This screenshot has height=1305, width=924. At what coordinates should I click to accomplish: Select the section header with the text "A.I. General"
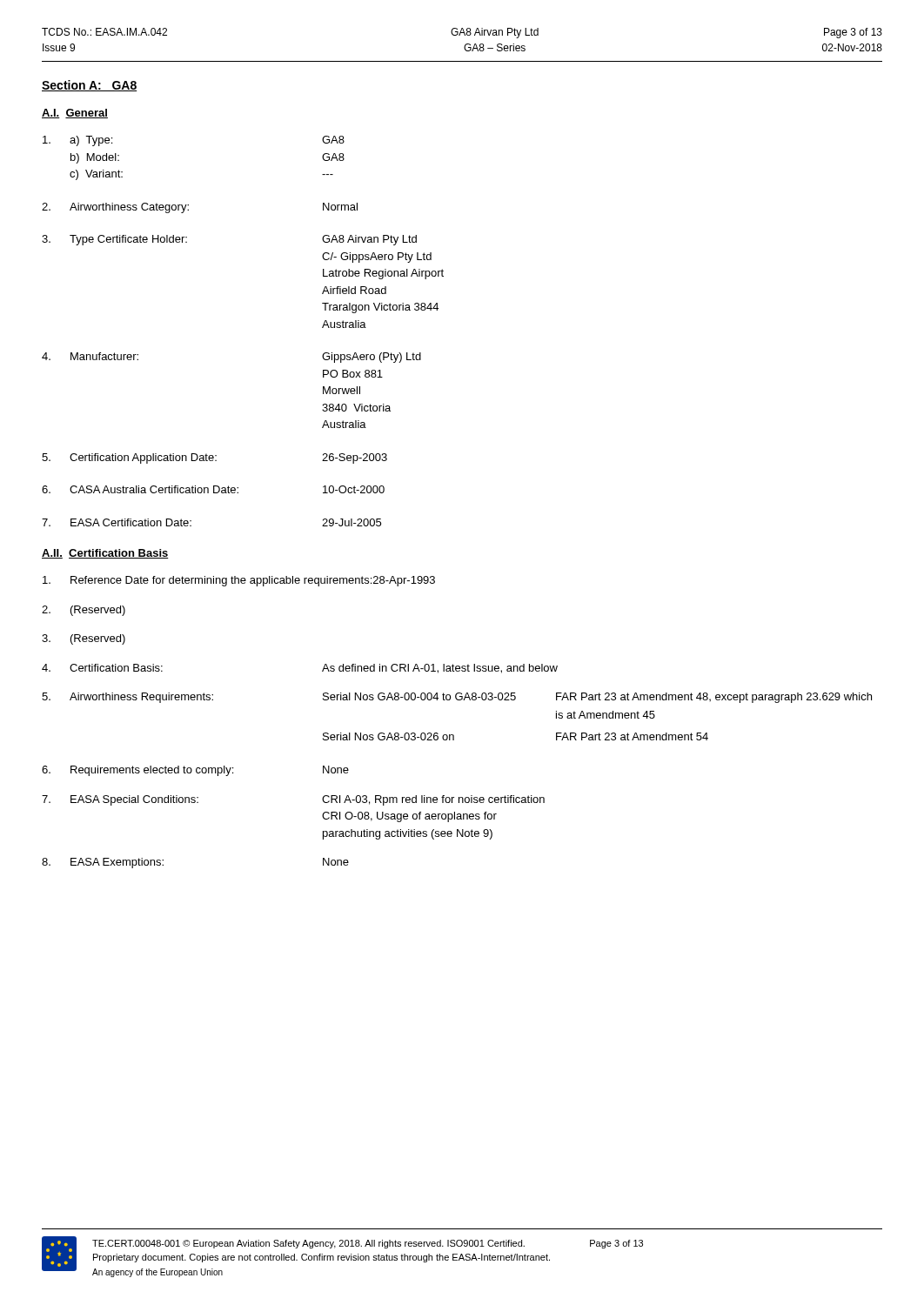(75, 113)
